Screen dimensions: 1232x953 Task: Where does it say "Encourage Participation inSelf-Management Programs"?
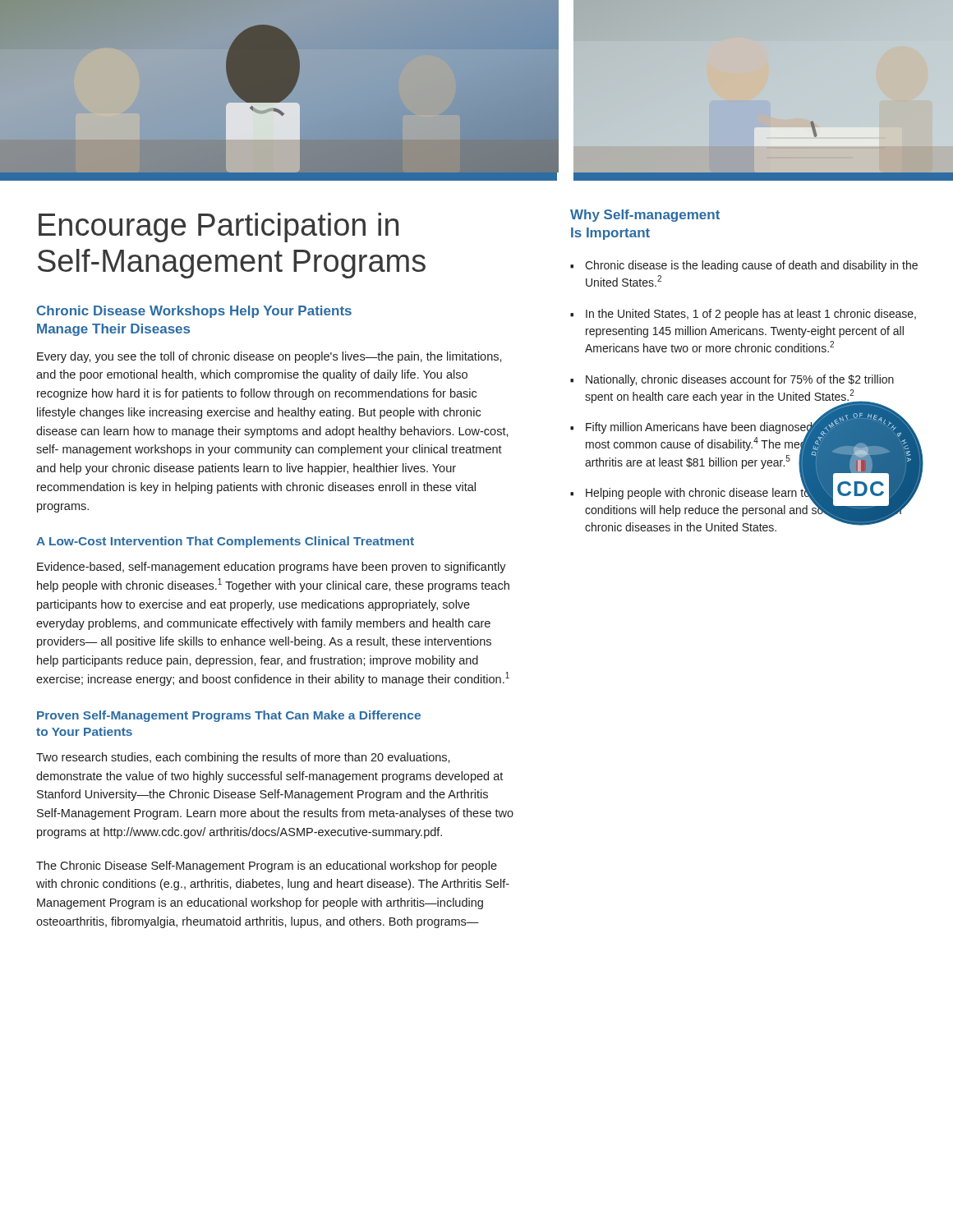(231, 243)
